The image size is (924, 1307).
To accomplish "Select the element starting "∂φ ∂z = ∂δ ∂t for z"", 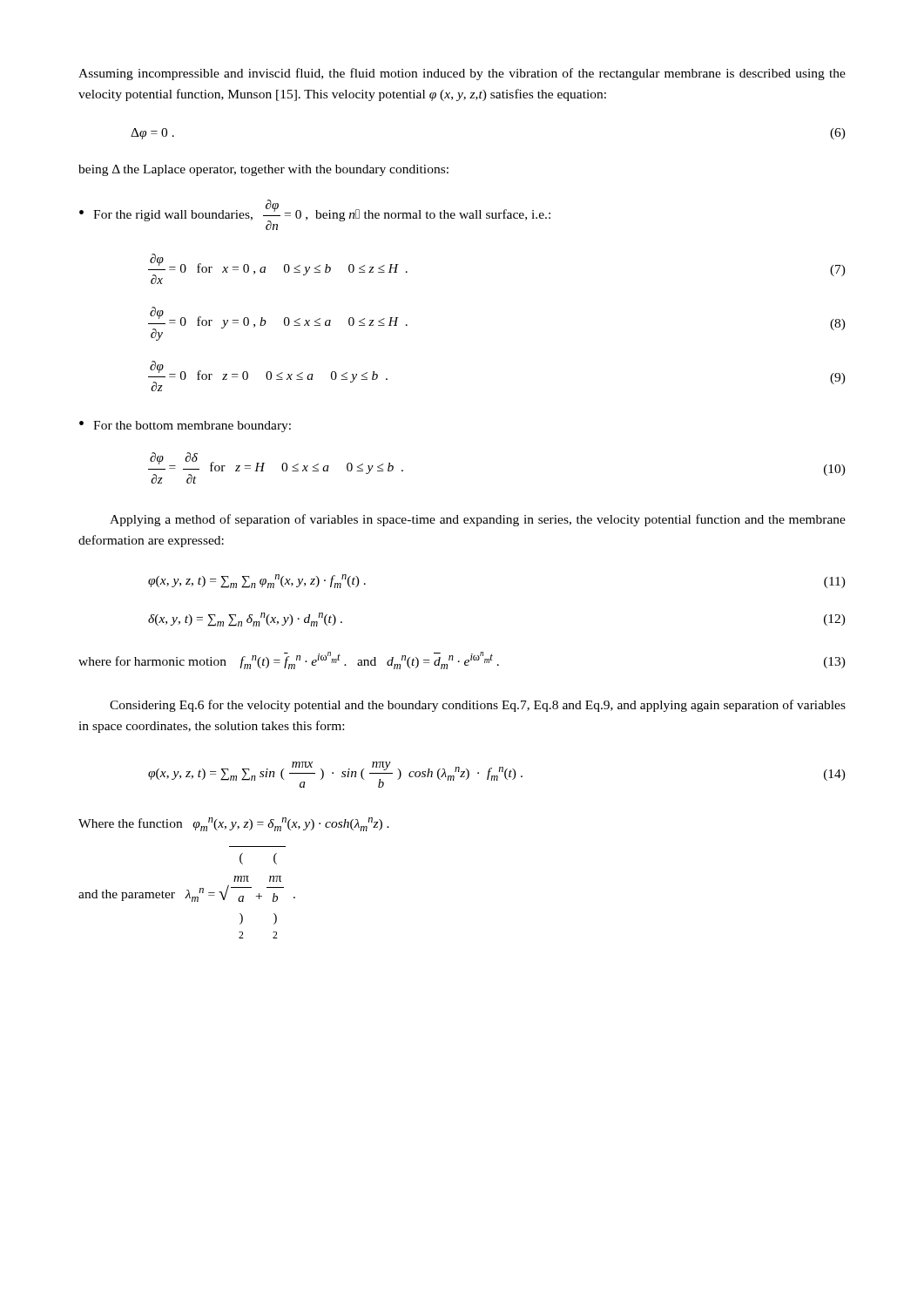I will 191,469.
